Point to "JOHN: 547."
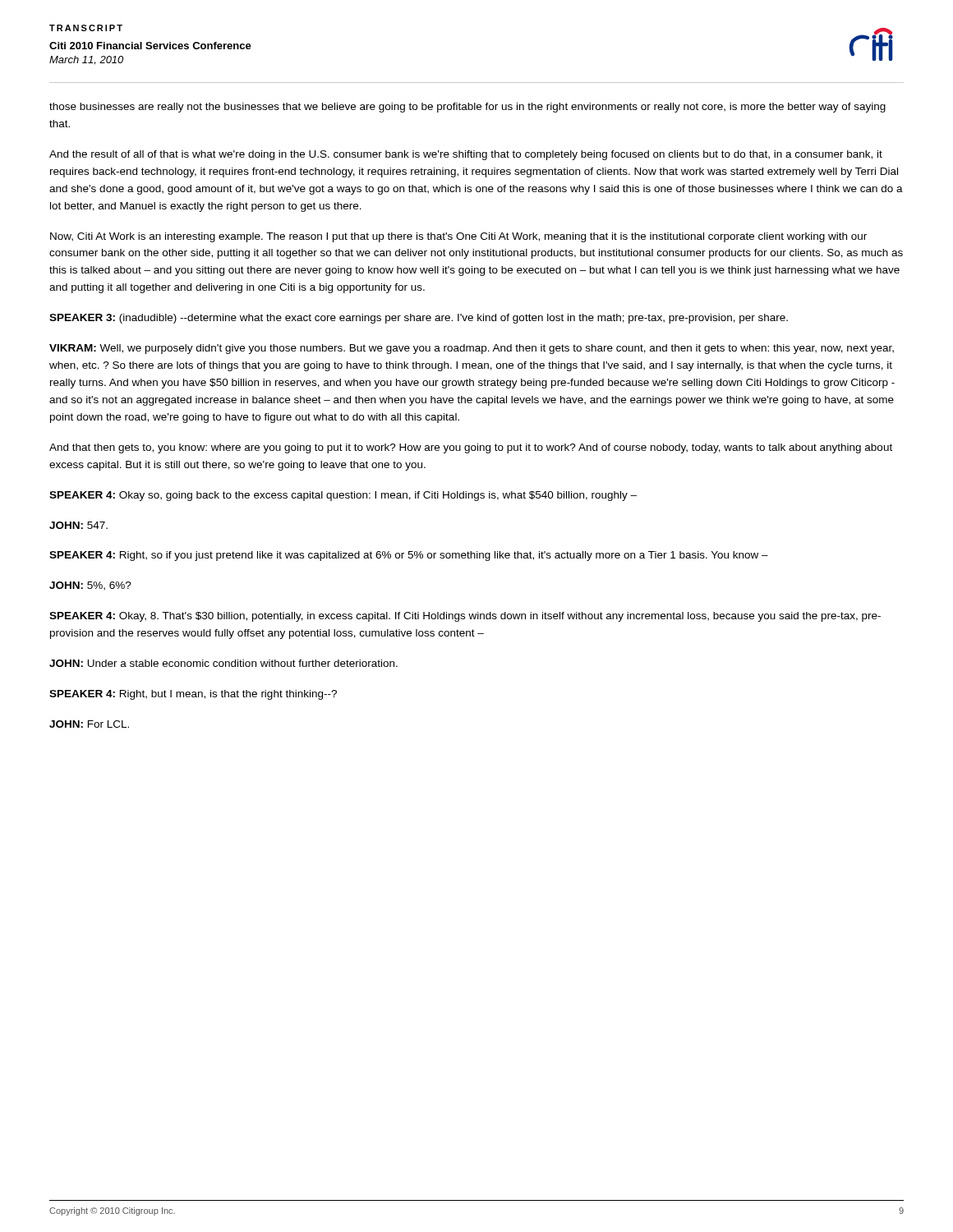Viewport: 953px width, 1232px height. [79, 525]
